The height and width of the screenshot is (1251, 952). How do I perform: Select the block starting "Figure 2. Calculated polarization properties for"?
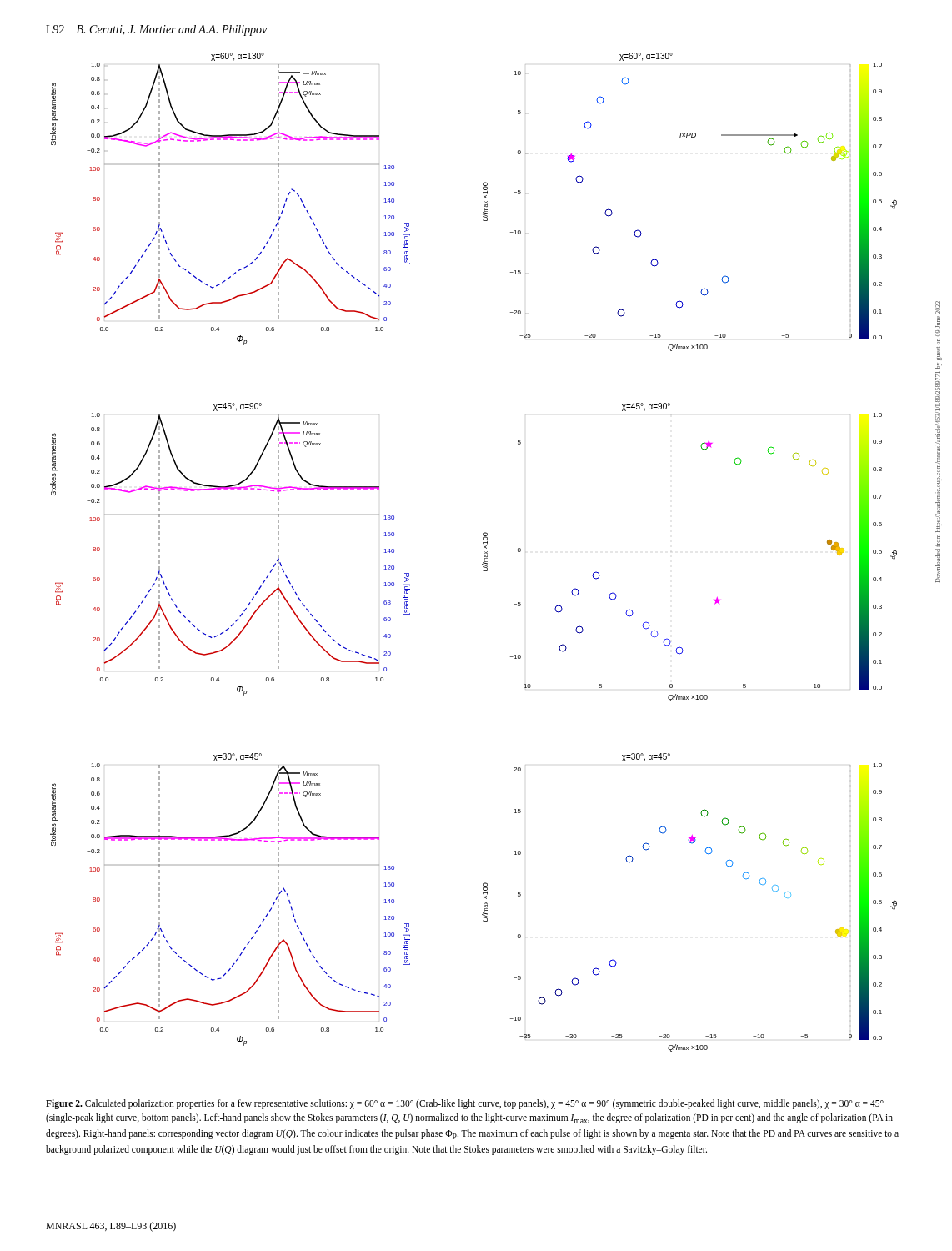472,1126
